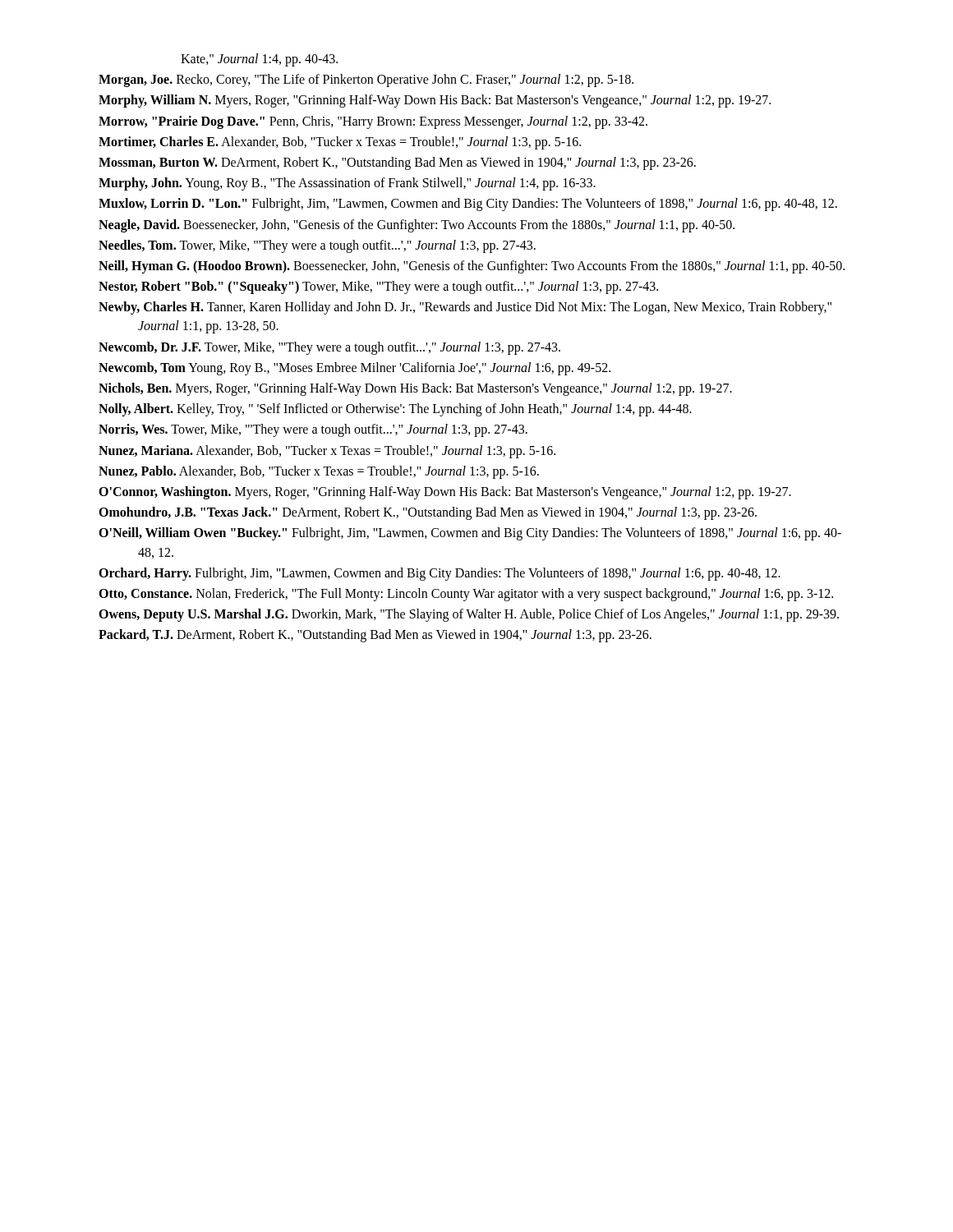
Task: Point to the block beginning "Nestor, Robert "Bob." ("Squeaky")"
Action: [476, 286]
